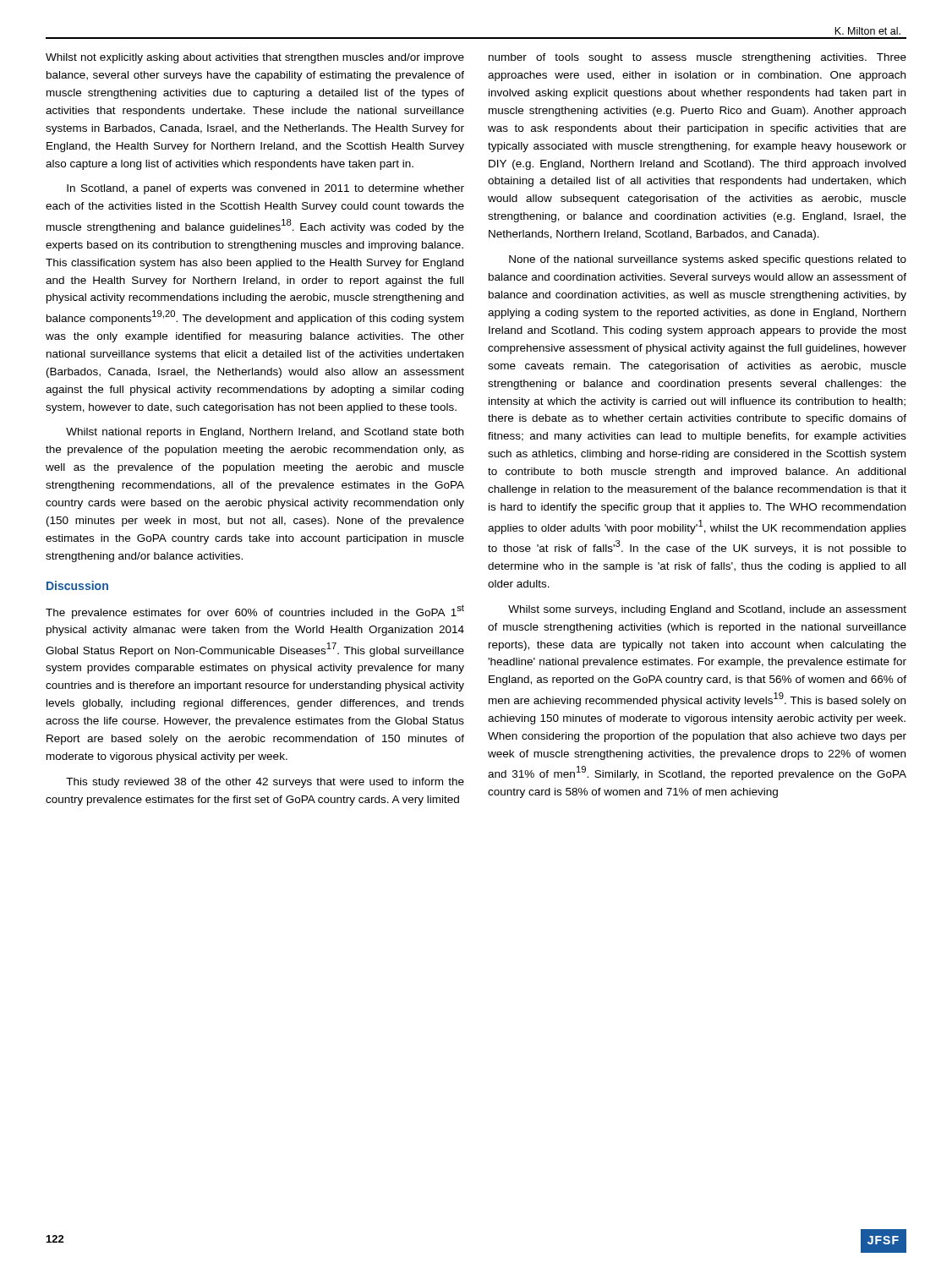Locate the block of text that opens with "Whilst not explicitly asking about activities that"

(255, 111)
